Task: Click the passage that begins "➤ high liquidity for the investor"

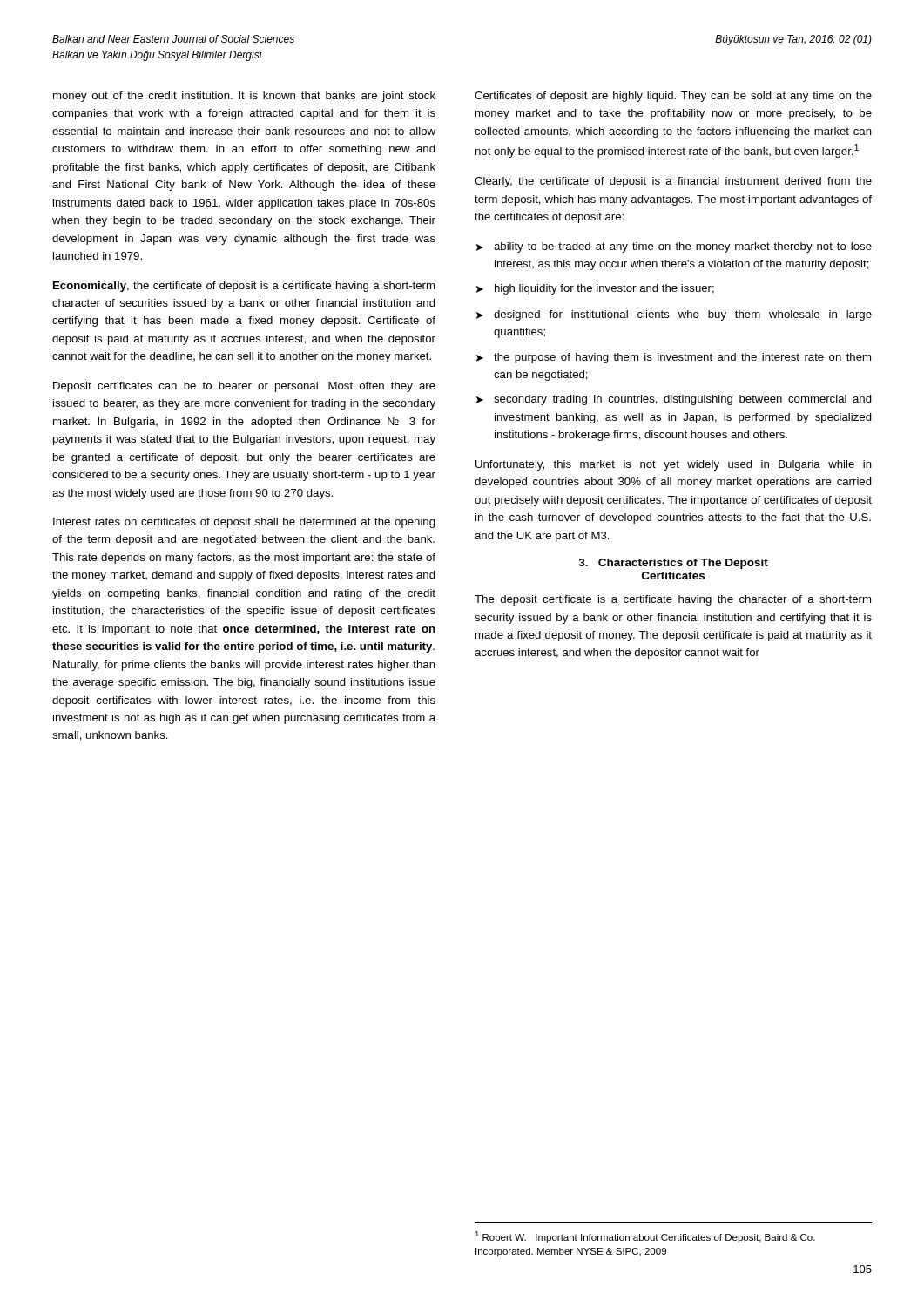Action: [x=673, y=289]
